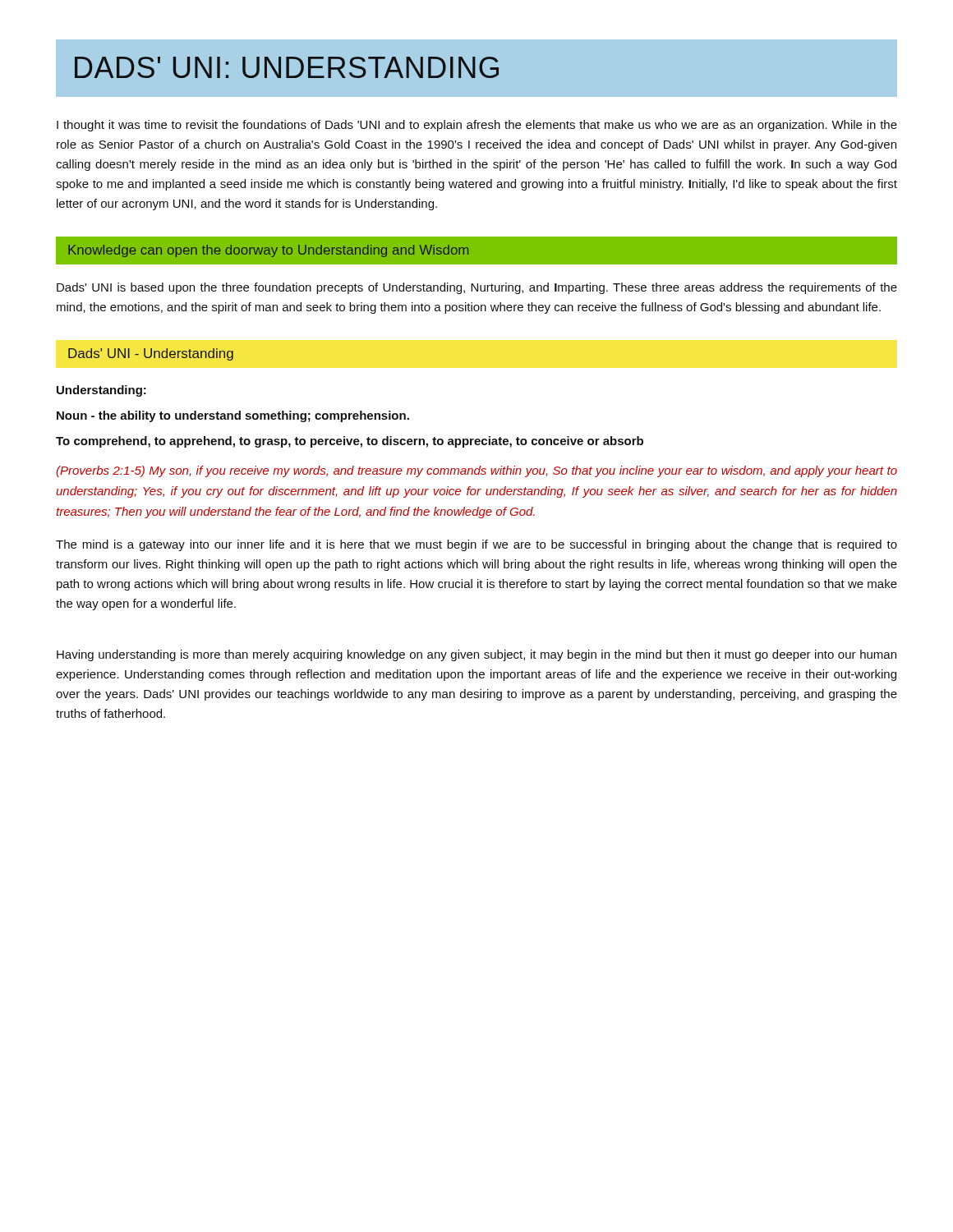Image resolution: width=953 pixels, height=1232 pixels.
Task: Click the passage that begins "I thought it was time"
Action: coord(476,164)
